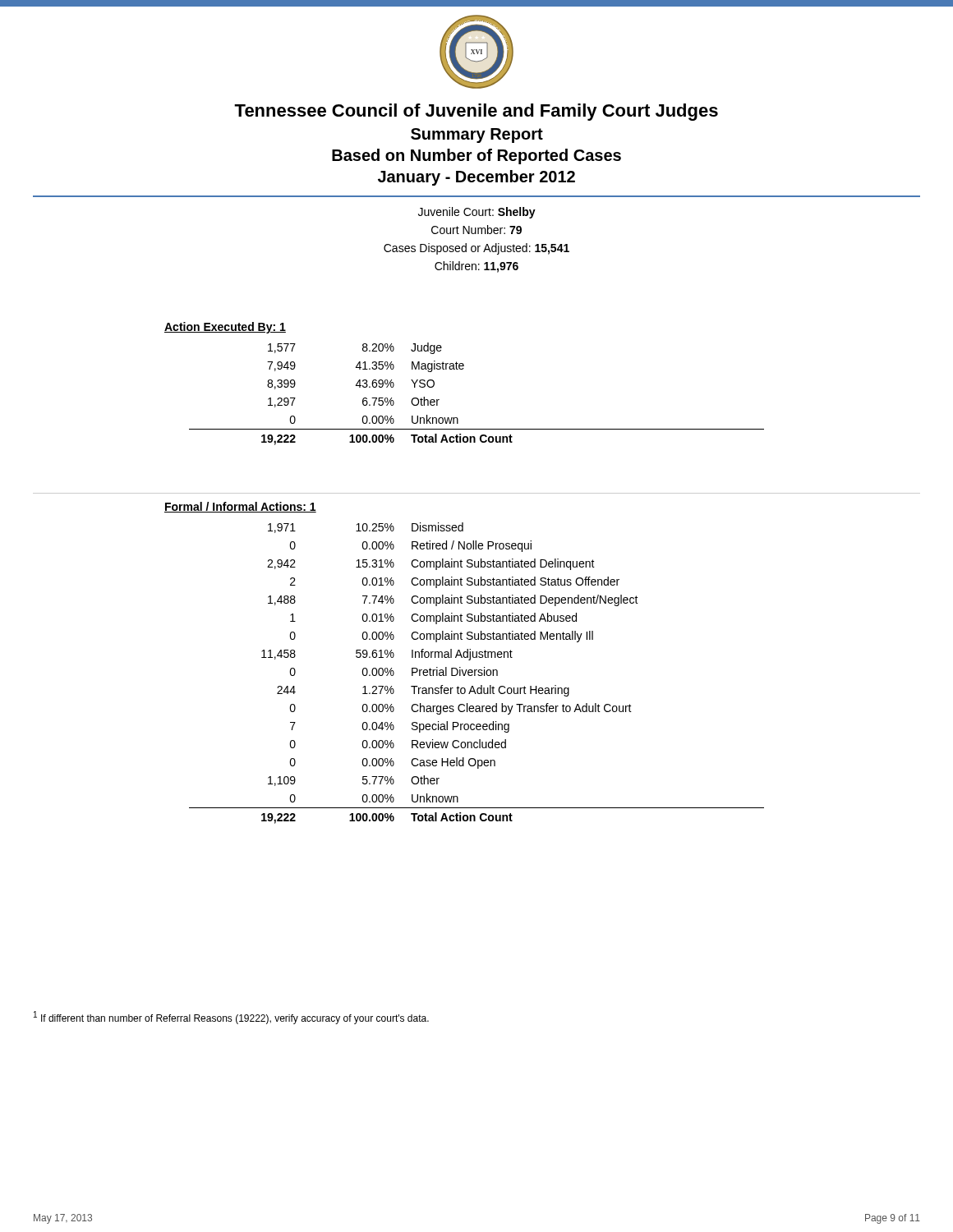Point to the region starting "Tennessee Council of Juvenile"

(476, 143)
